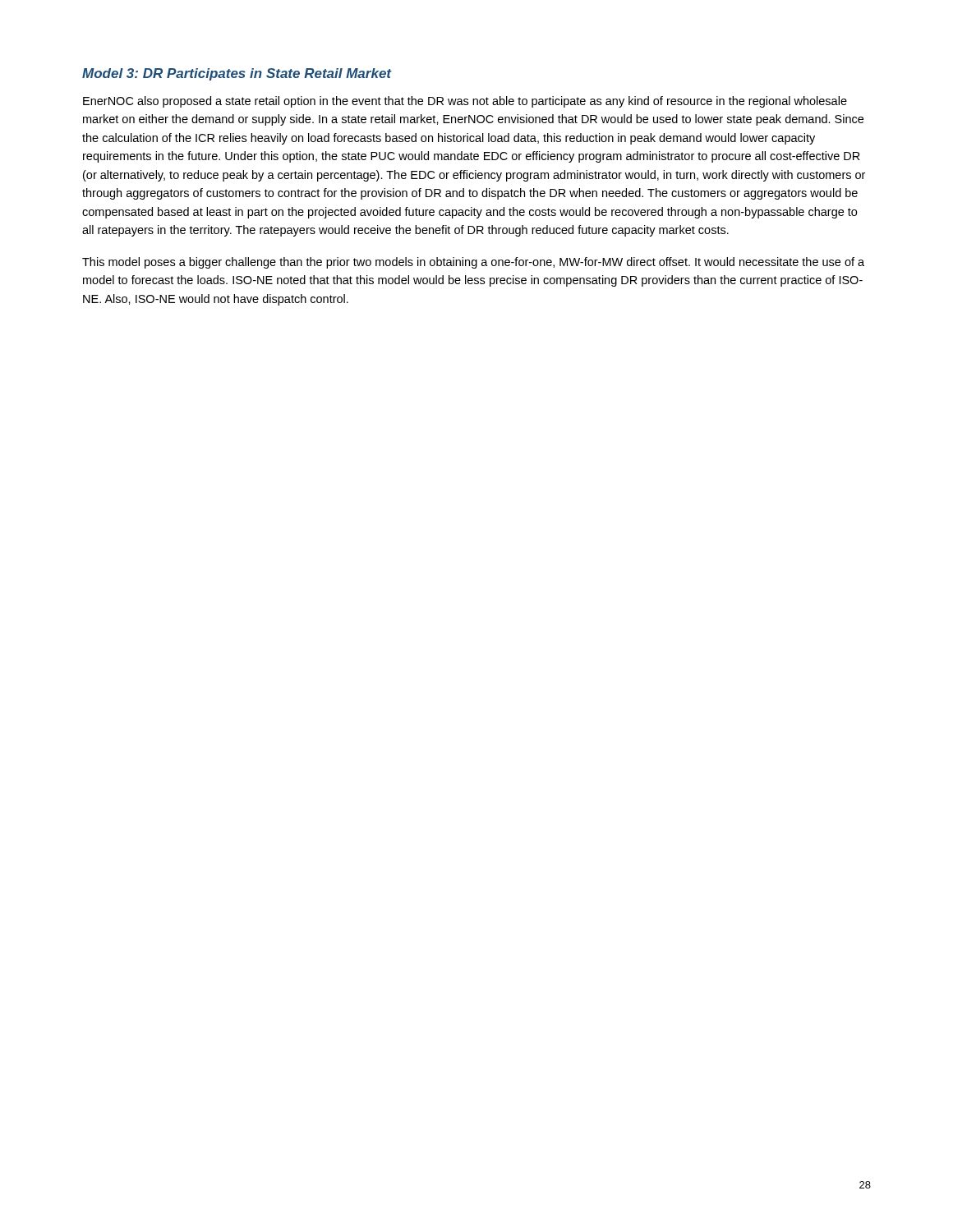
Task: Click on the region starting "Model 3: DR Participates in State Retail"
Action: (237, 73)
